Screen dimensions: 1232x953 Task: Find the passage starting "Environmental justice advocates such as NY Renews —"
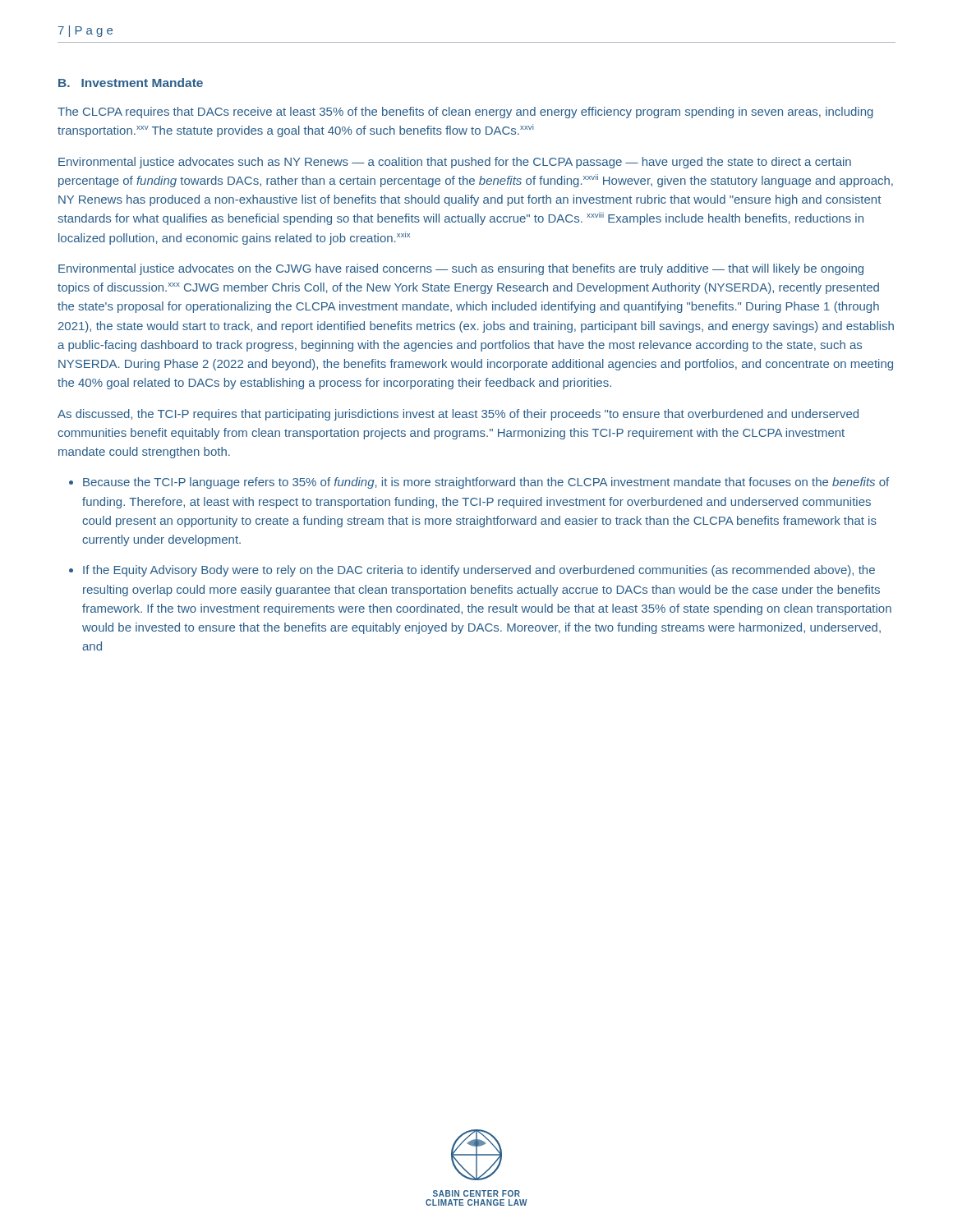pos(476,199)
